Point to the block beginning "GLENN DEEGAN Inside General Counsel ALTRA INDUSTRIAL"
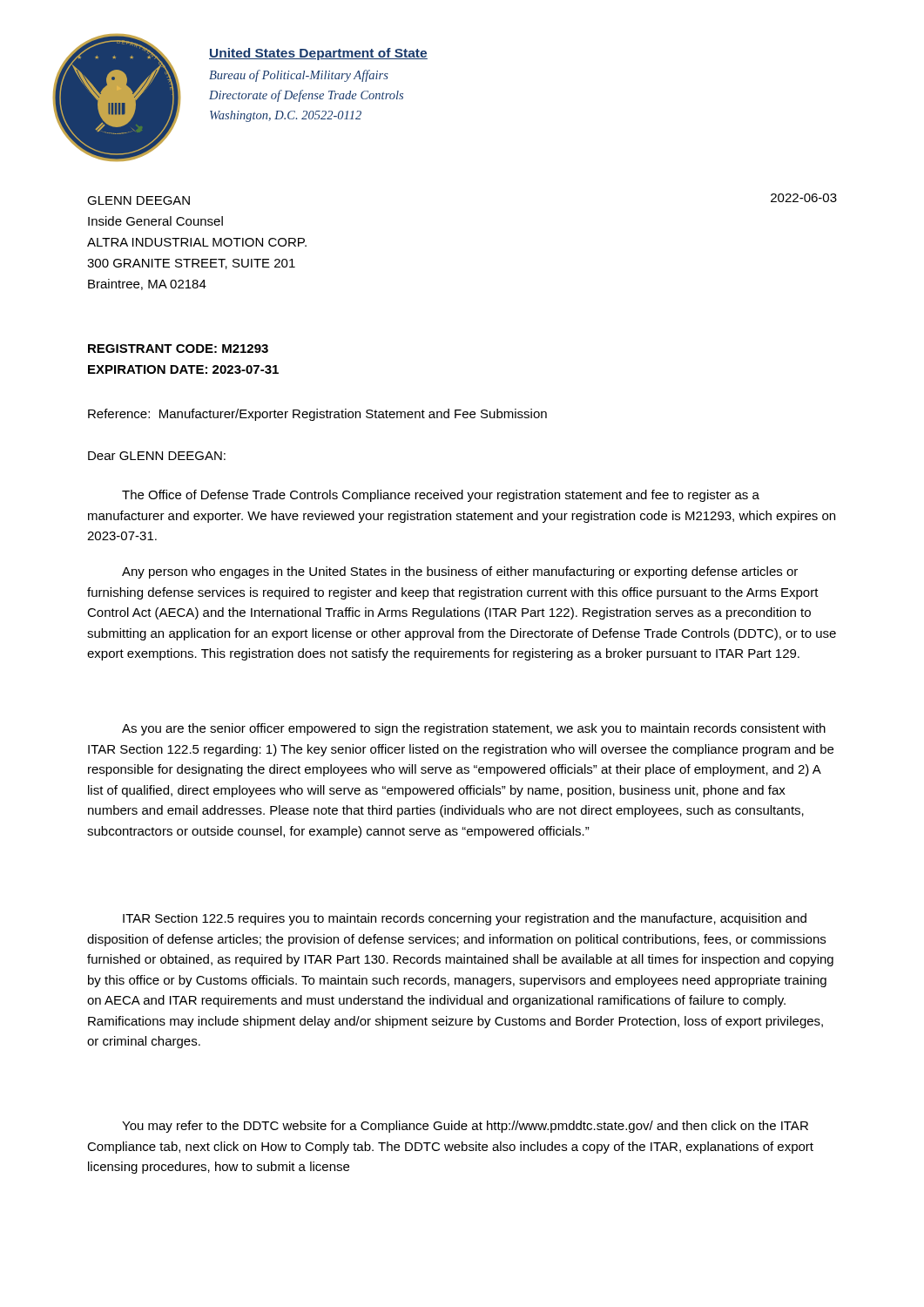 coord(197,242)
